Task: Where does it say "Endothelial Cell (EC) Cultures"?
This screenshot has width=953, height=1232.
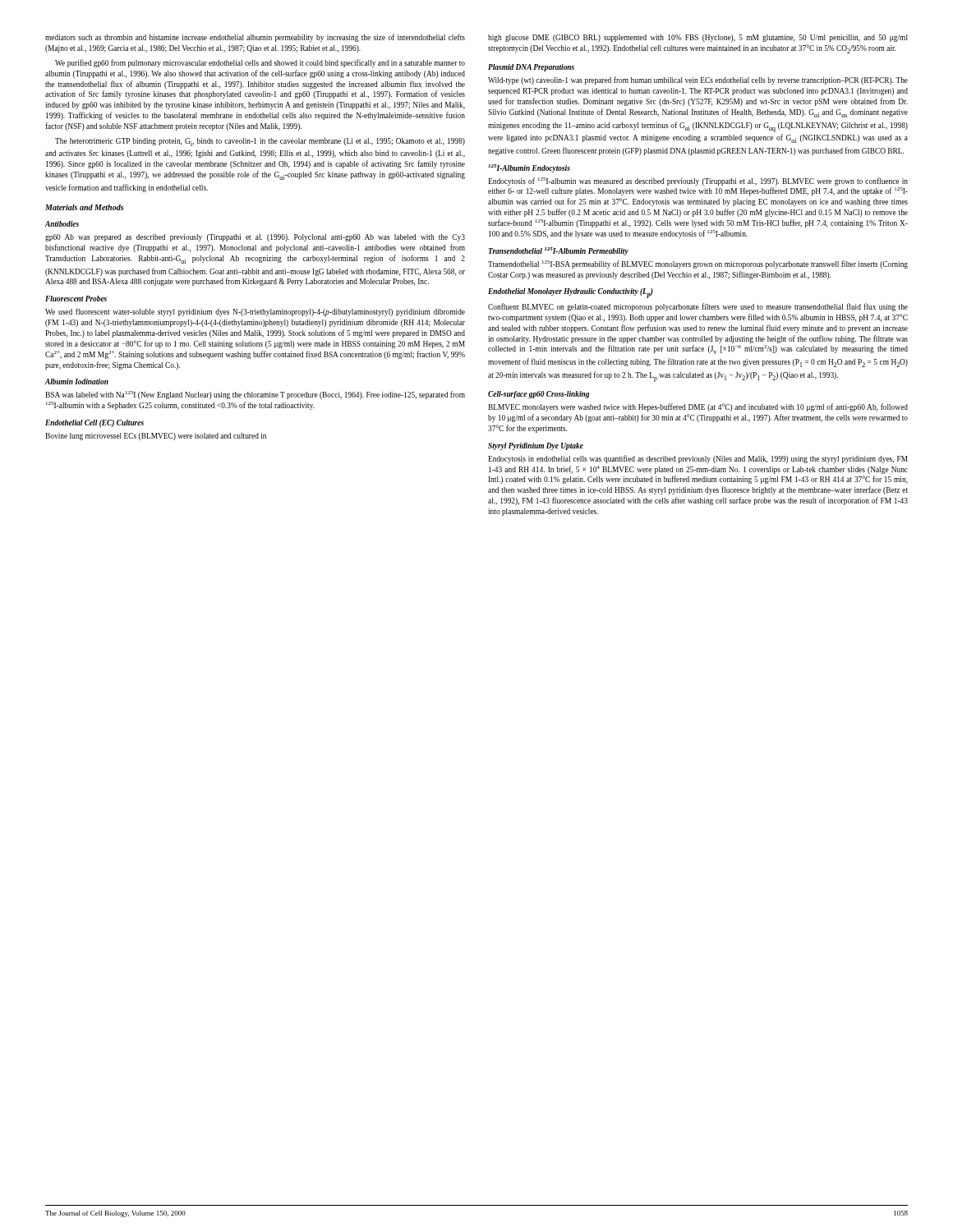Action: pyautogui.click(x=255, y=423)
